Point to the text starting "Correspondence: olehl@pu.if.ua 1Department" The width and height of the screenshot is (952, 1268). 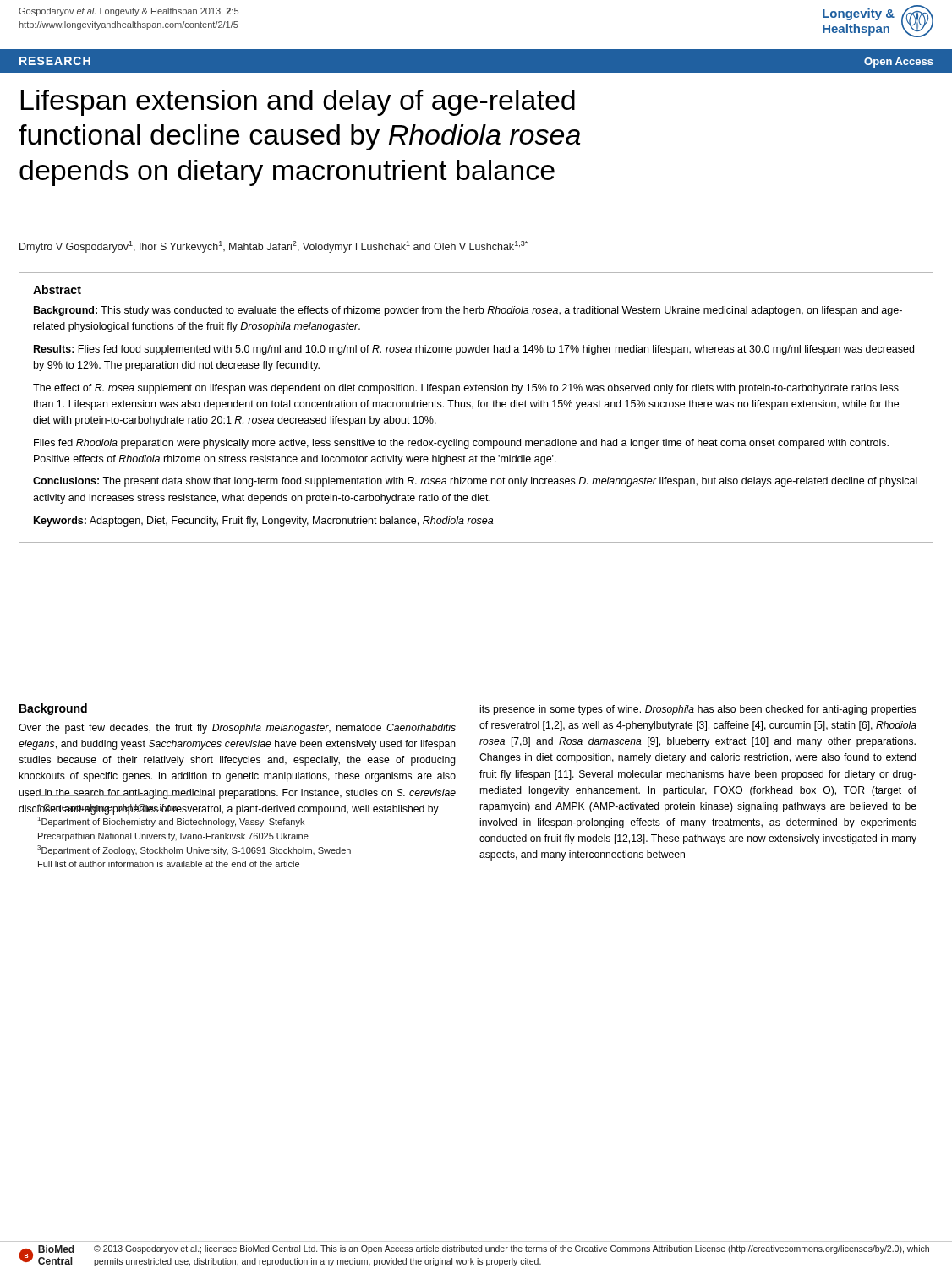tap(257, 833)
